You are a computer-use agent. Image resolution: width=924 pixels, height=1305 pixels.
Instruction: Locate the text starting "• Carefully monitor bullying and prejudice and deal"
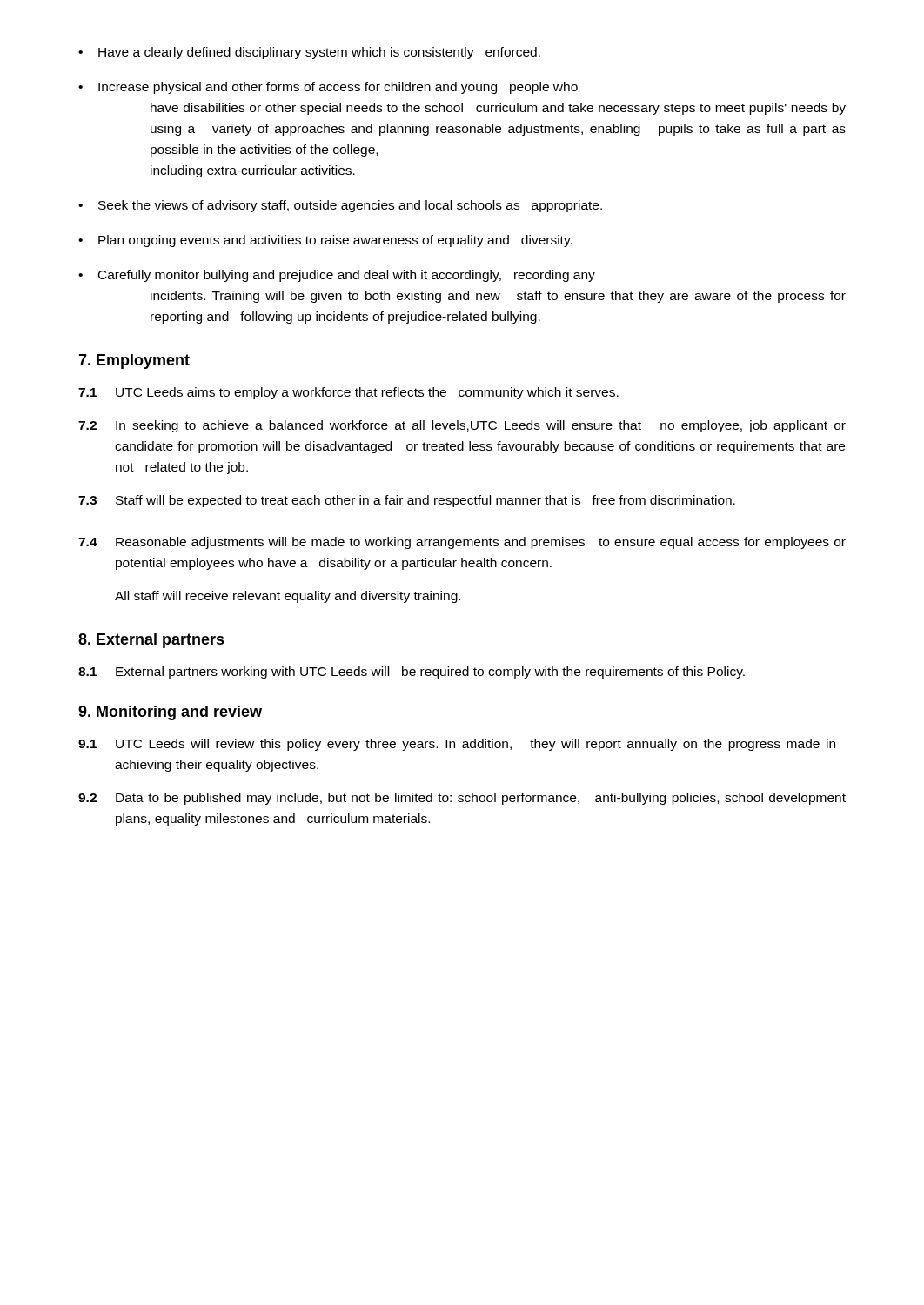click(462, 296)
